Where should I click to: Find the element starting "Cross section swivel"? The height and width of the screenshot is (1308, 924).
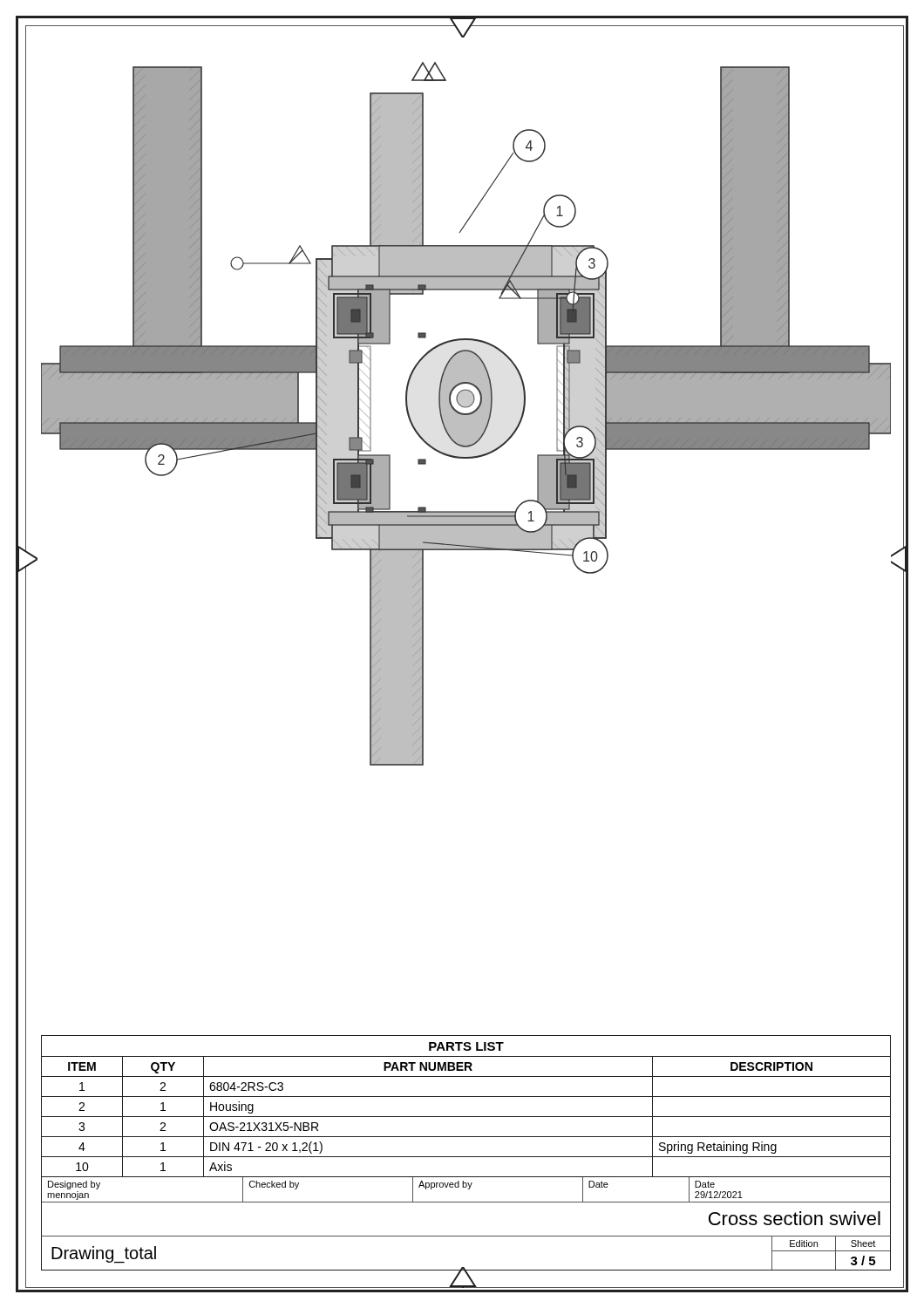794,1219
